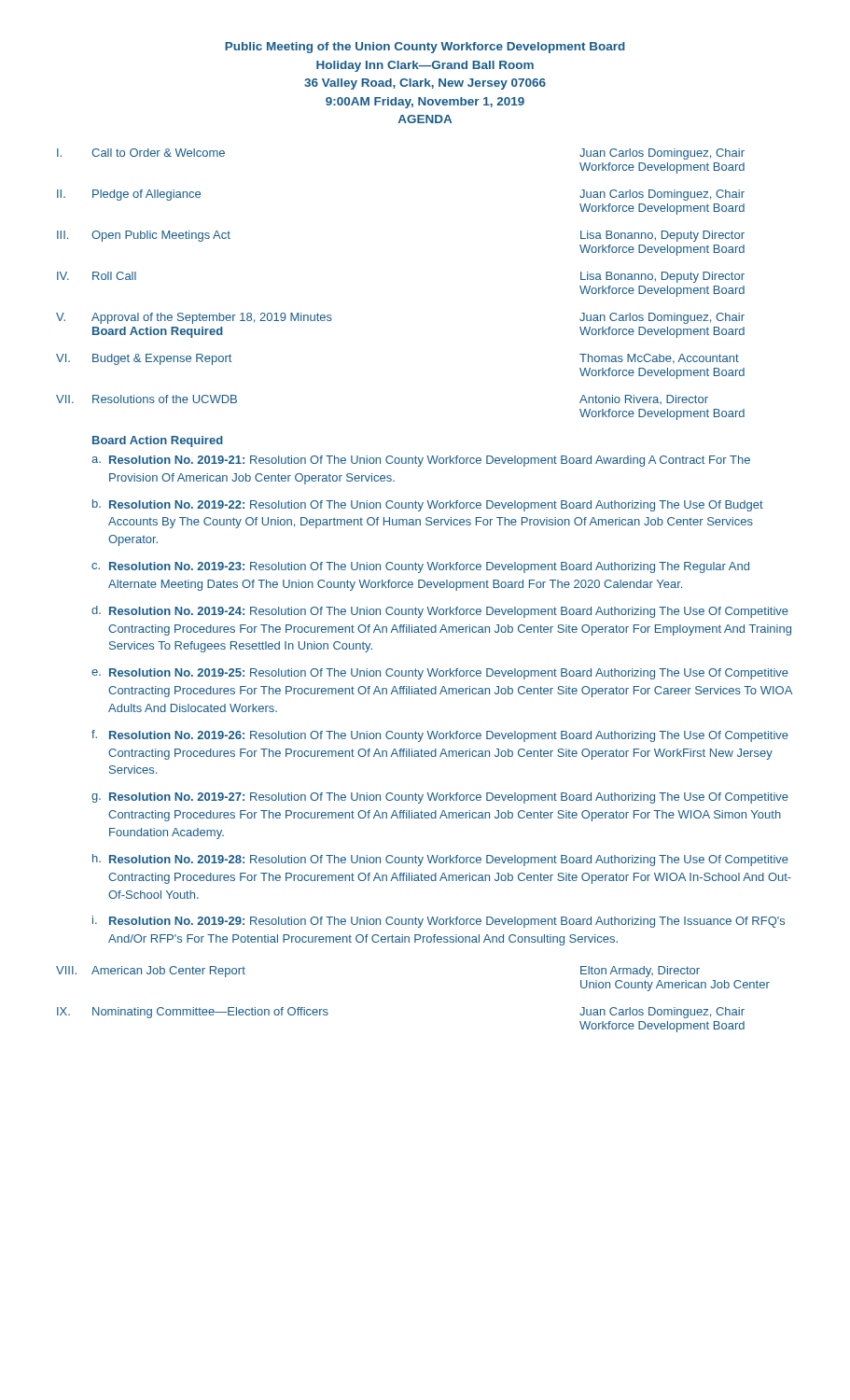The image size is (850, 1400).
Task: Navigate to the region starting "b. Resolution No. 2019-22: Resolution Of The Union"
Action: (x=443, y=522)
